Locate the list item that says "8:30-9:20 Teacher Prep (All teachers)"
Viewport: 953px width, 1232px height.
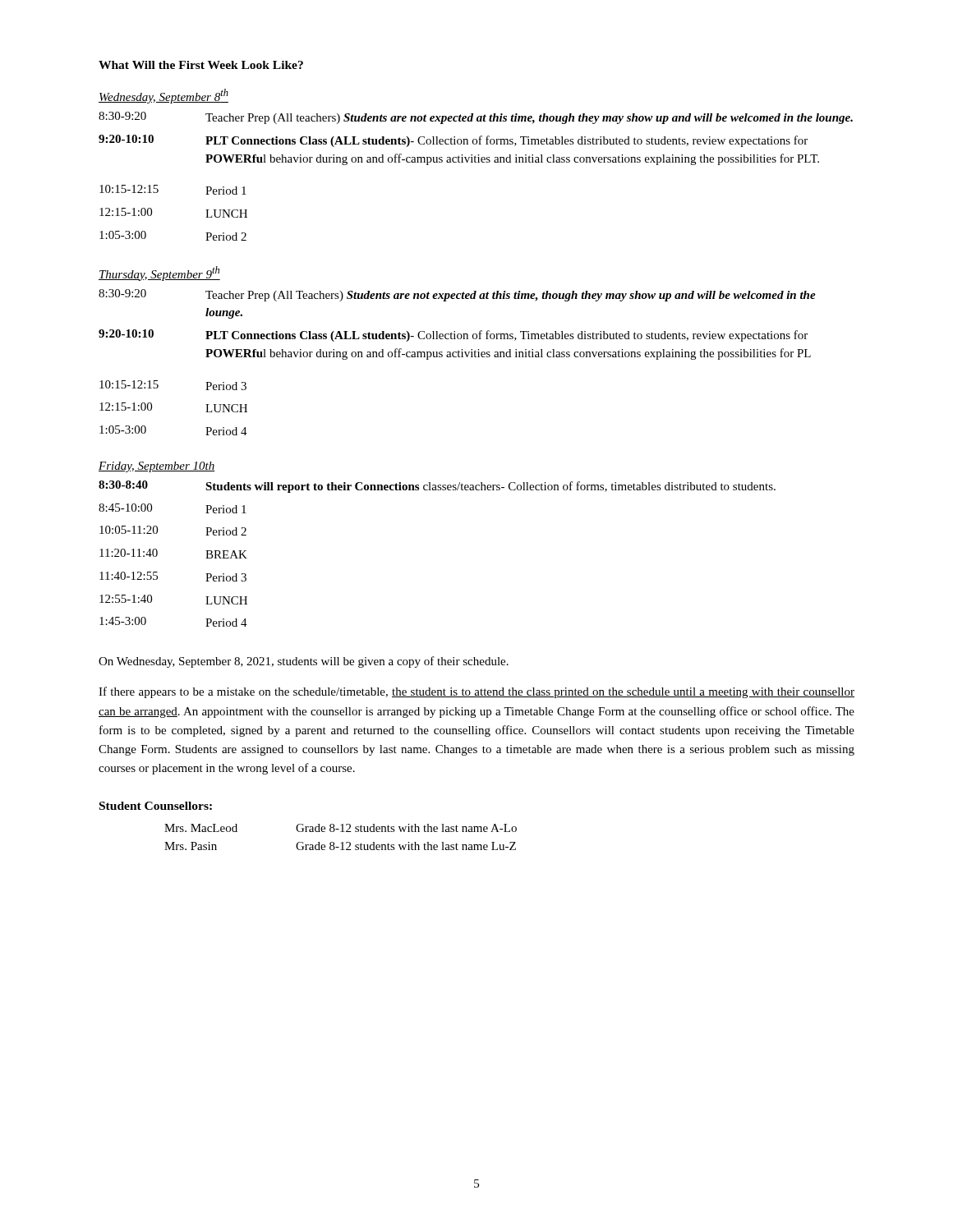pyautogui.click(x=476, y=118)
